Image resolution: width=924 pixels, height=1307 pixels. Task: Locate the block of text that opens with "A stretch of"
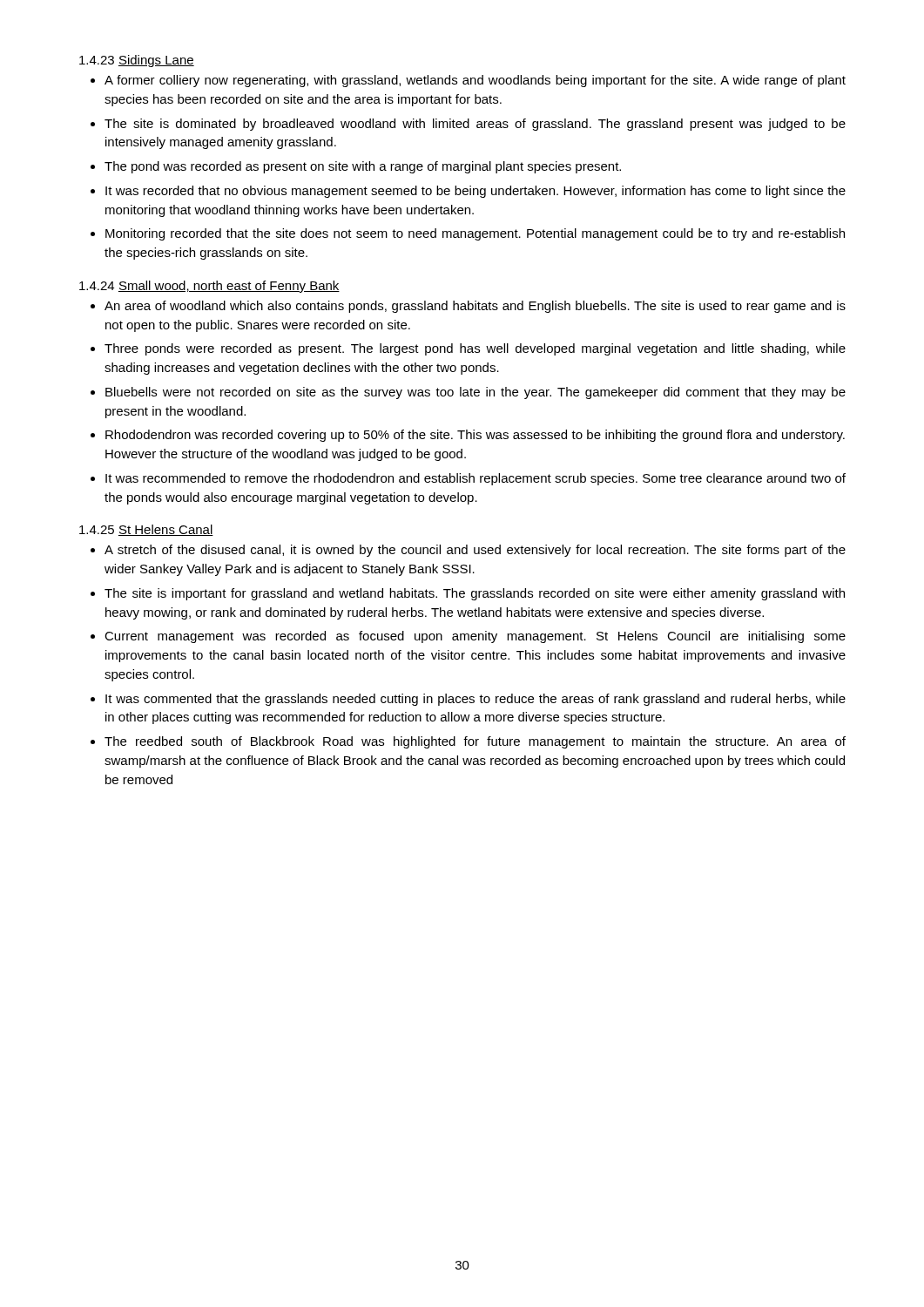[475, 559]
